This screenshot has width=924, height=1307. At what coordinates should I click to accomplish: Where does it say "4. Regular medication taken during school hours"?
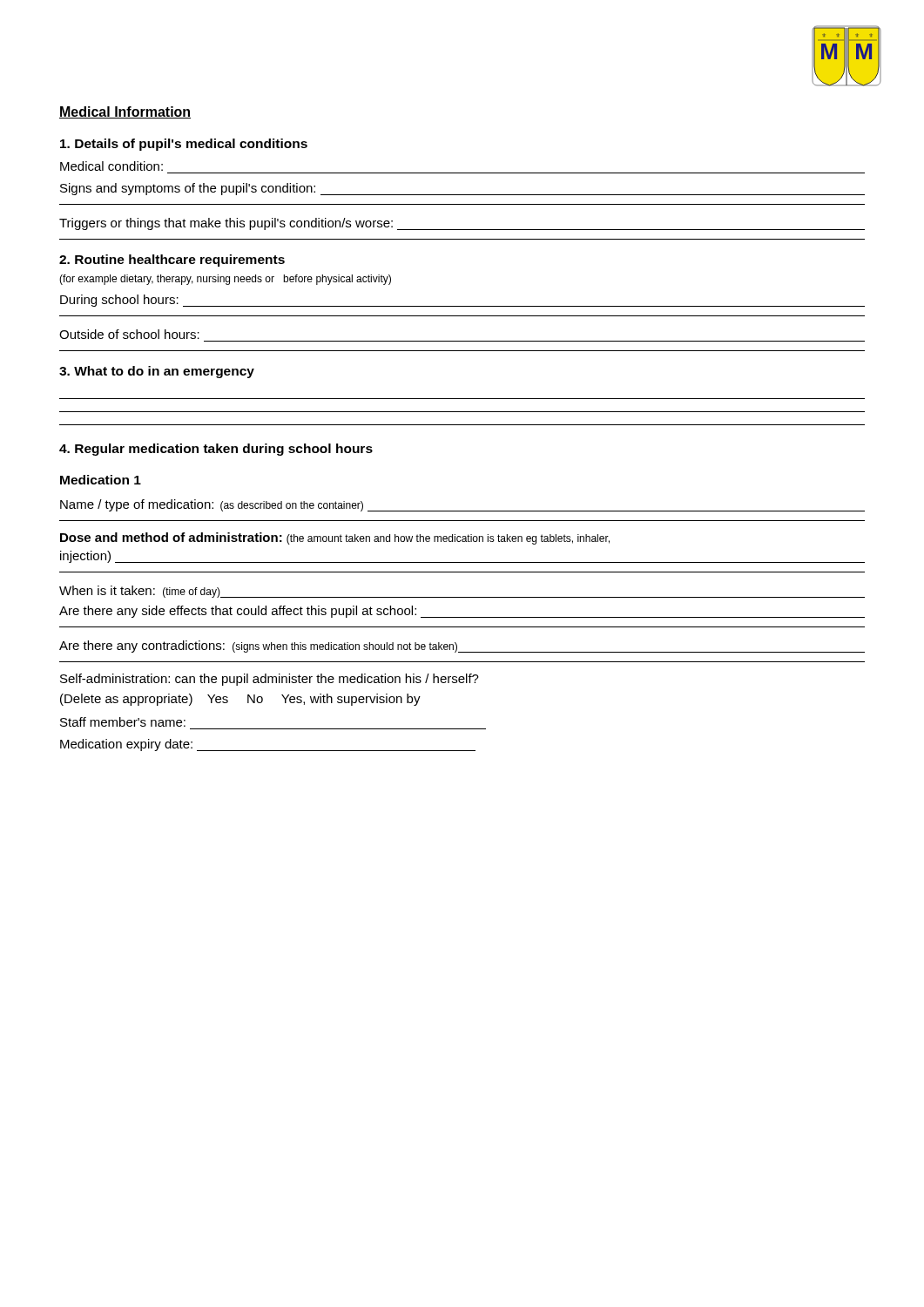[x=216, y=448]
